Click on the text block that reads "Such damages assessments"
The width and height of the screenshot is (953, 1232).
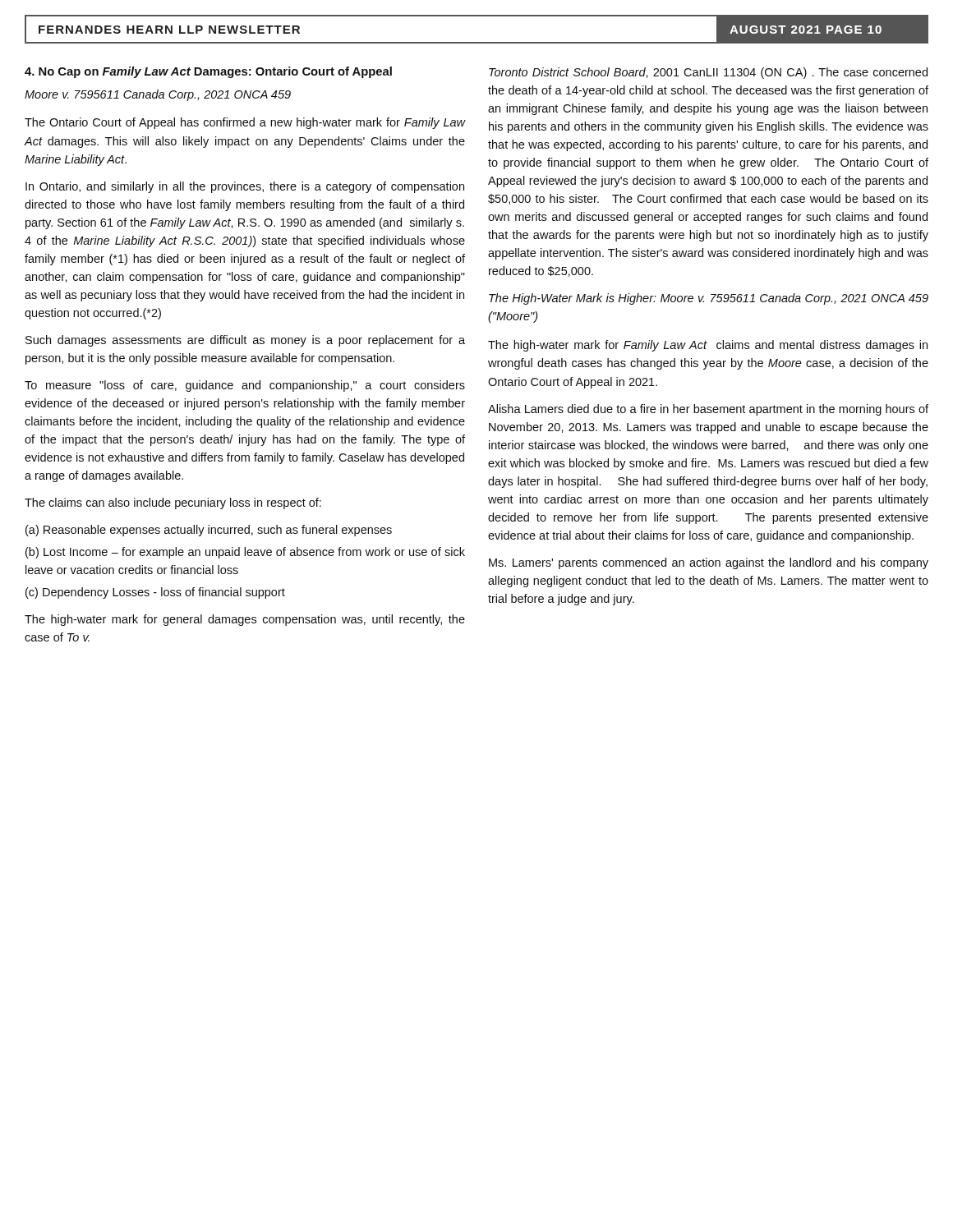point(245,349)
